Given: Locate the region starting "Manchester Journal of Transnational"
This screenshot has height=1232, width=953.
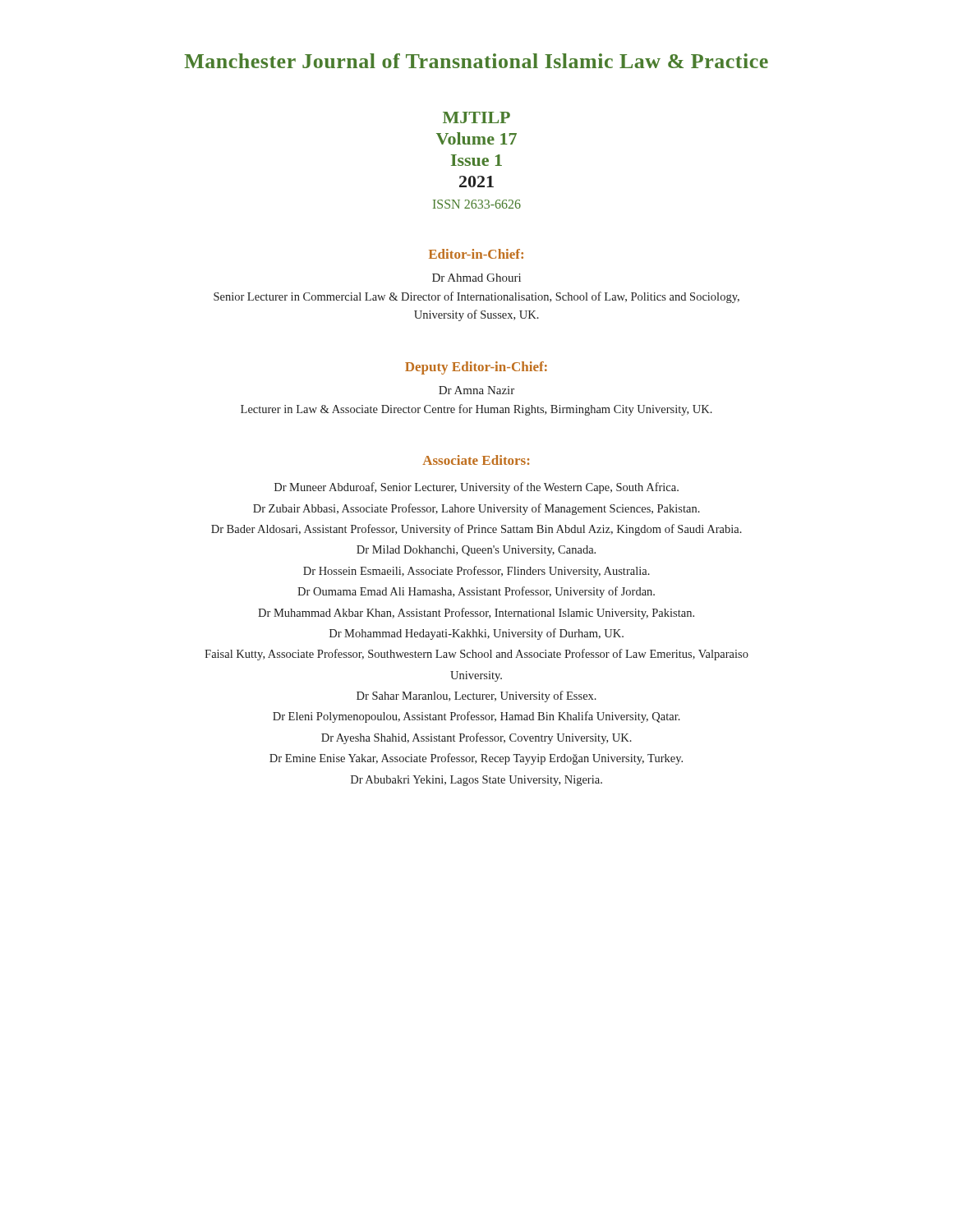Looking at the screenshot, I should point(476,62).
